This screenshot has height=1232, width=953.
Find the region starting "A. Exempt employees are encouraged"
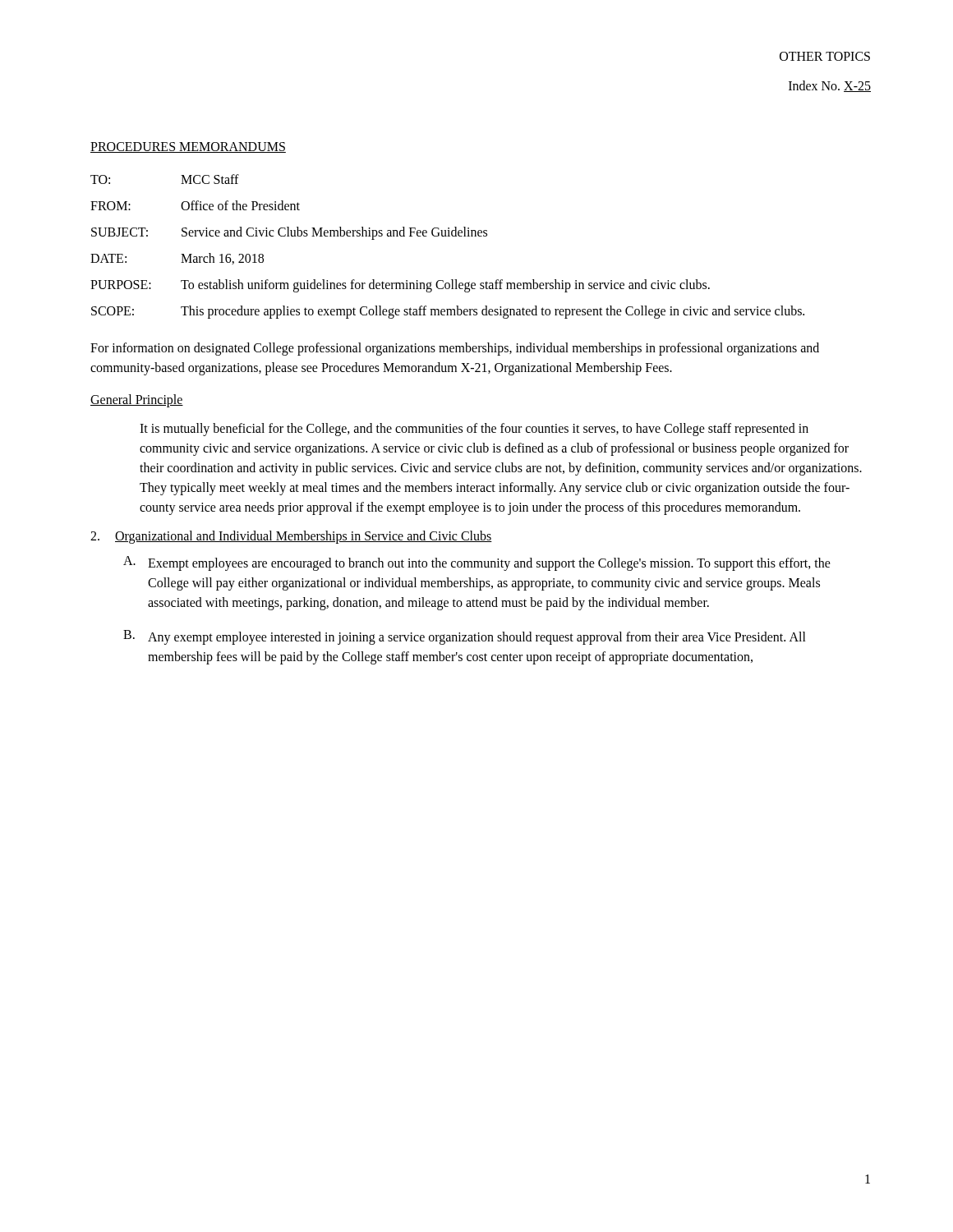point(497,583)
